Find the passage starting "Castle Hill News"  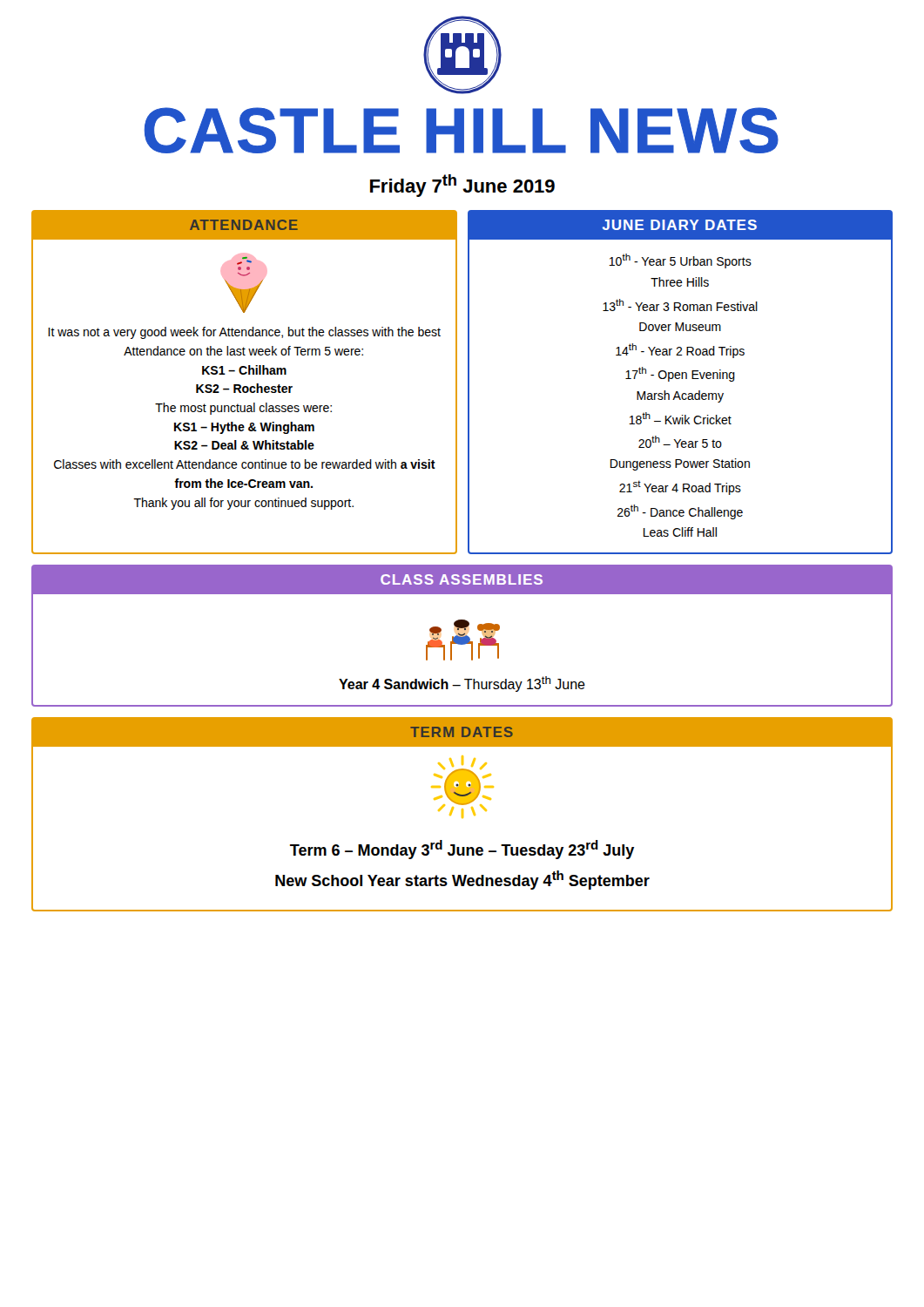pyautogui.click(x=462, y=131)
